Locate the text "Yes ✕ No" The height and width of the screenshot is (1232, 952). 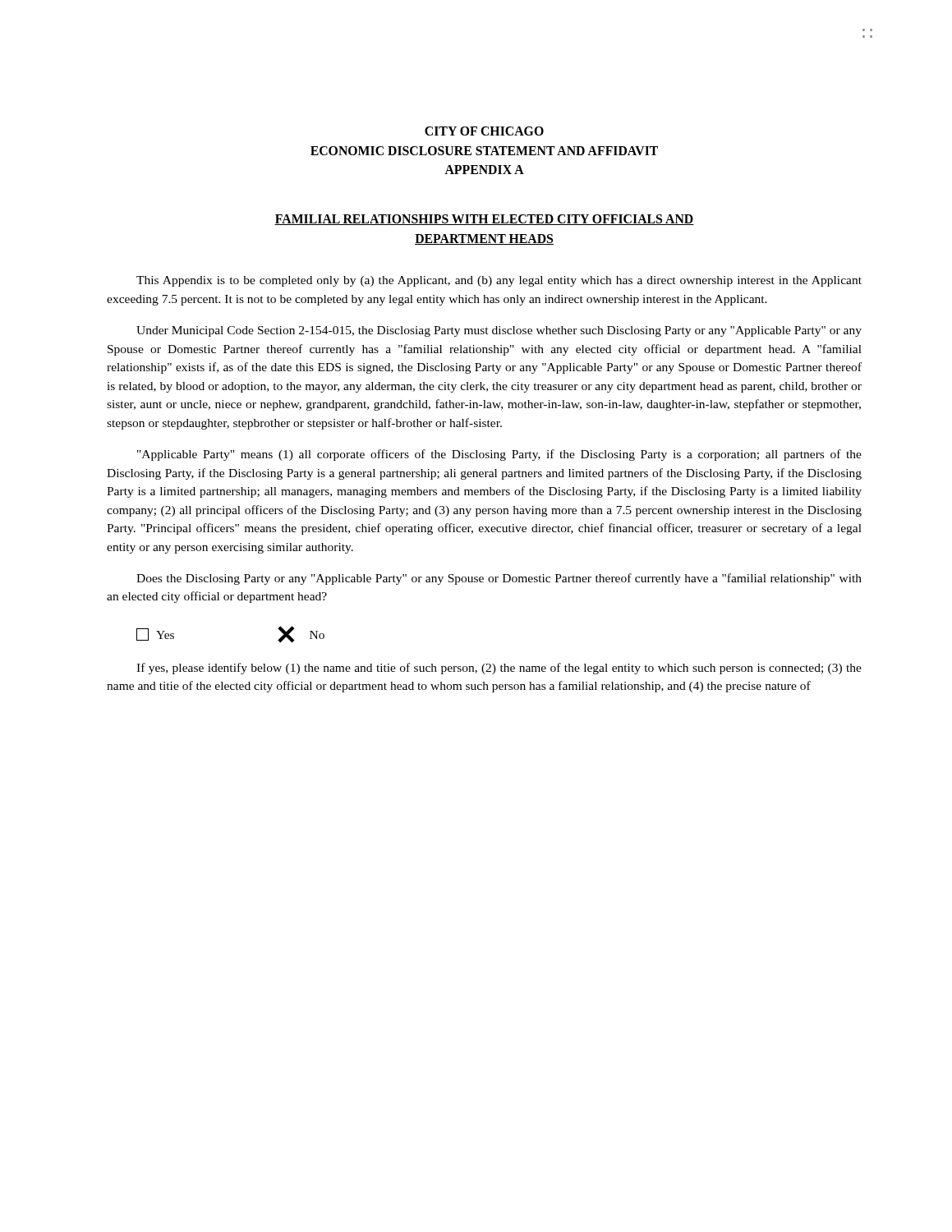[162, 634]
